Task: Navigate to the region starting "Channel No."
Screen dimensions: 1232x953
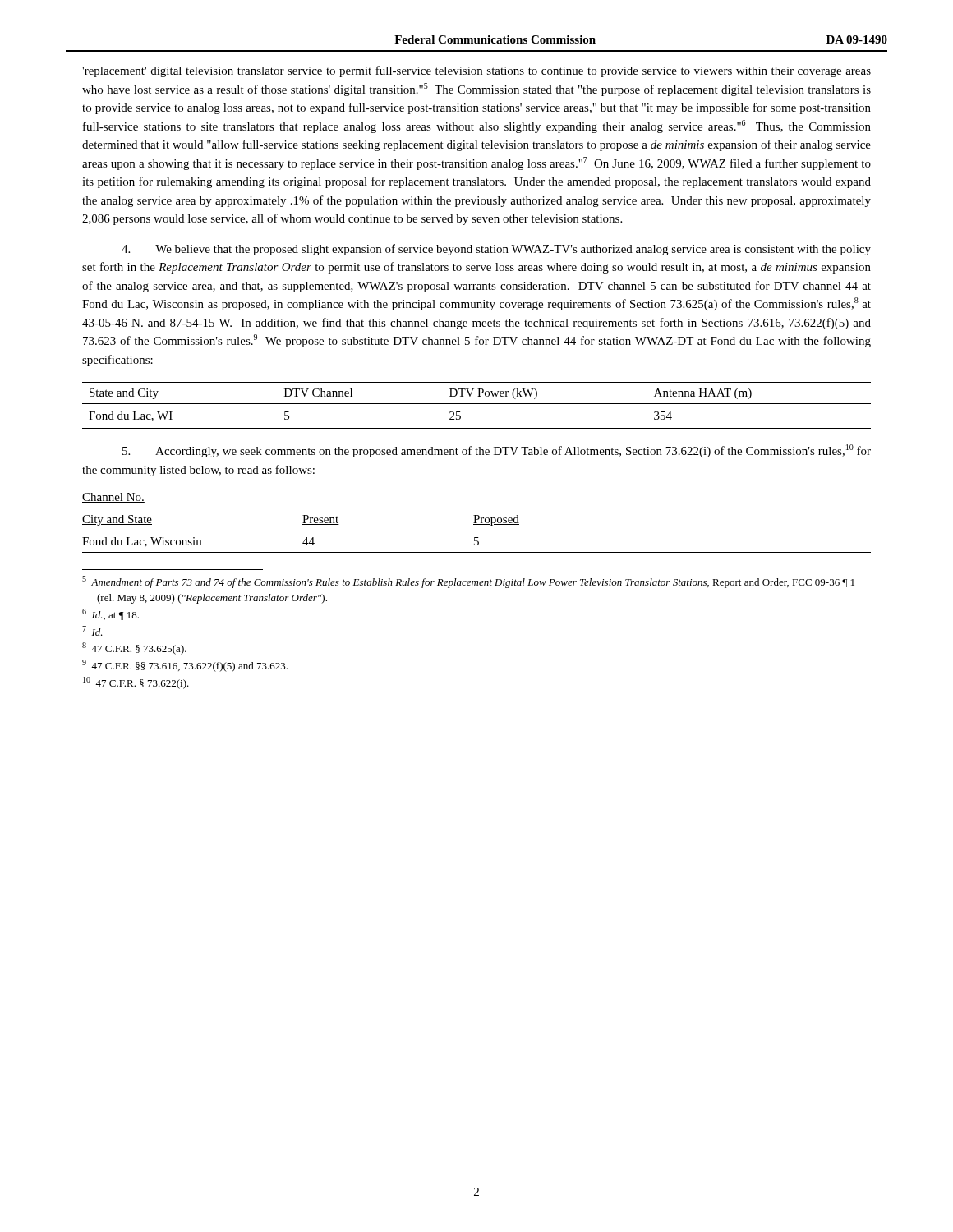Action: pyautogui.click(x=113, y=497)
